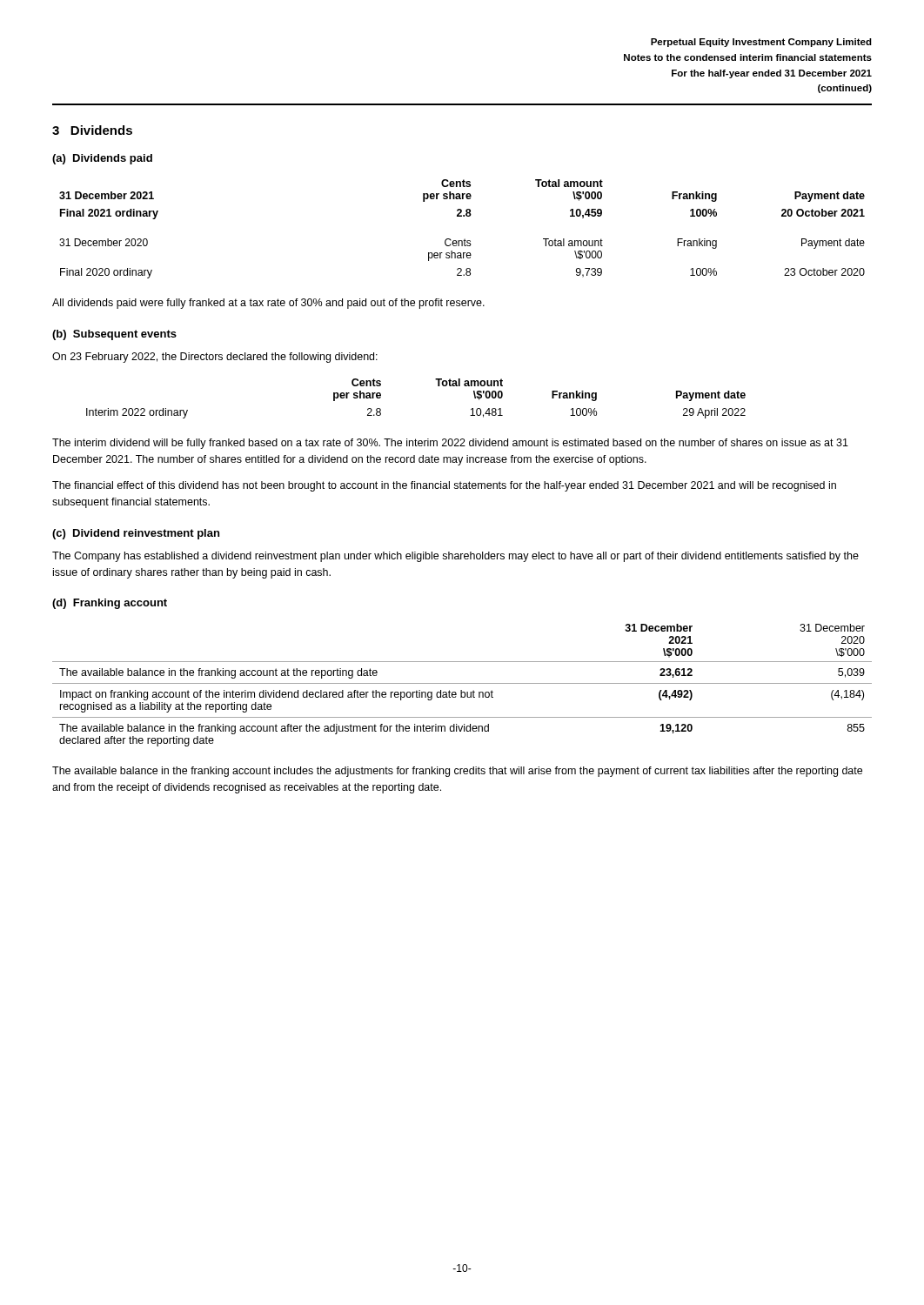Locate the text block that says "On 23 February 2022, the Directors declared the"
Viewport: 924px width, 1305px height.
215,357
